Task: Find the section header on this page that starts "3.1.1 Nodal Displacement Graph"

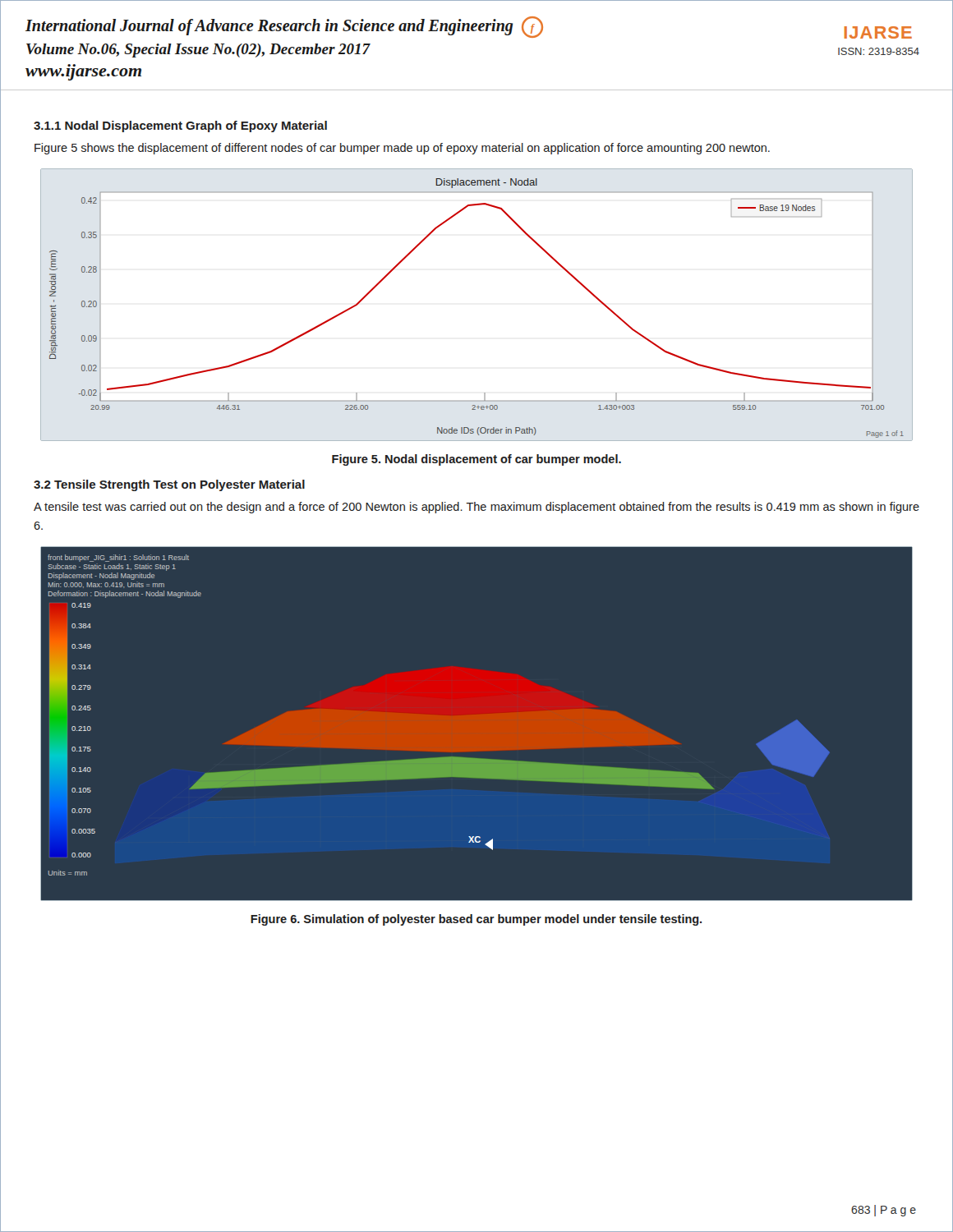Action: 181,125
